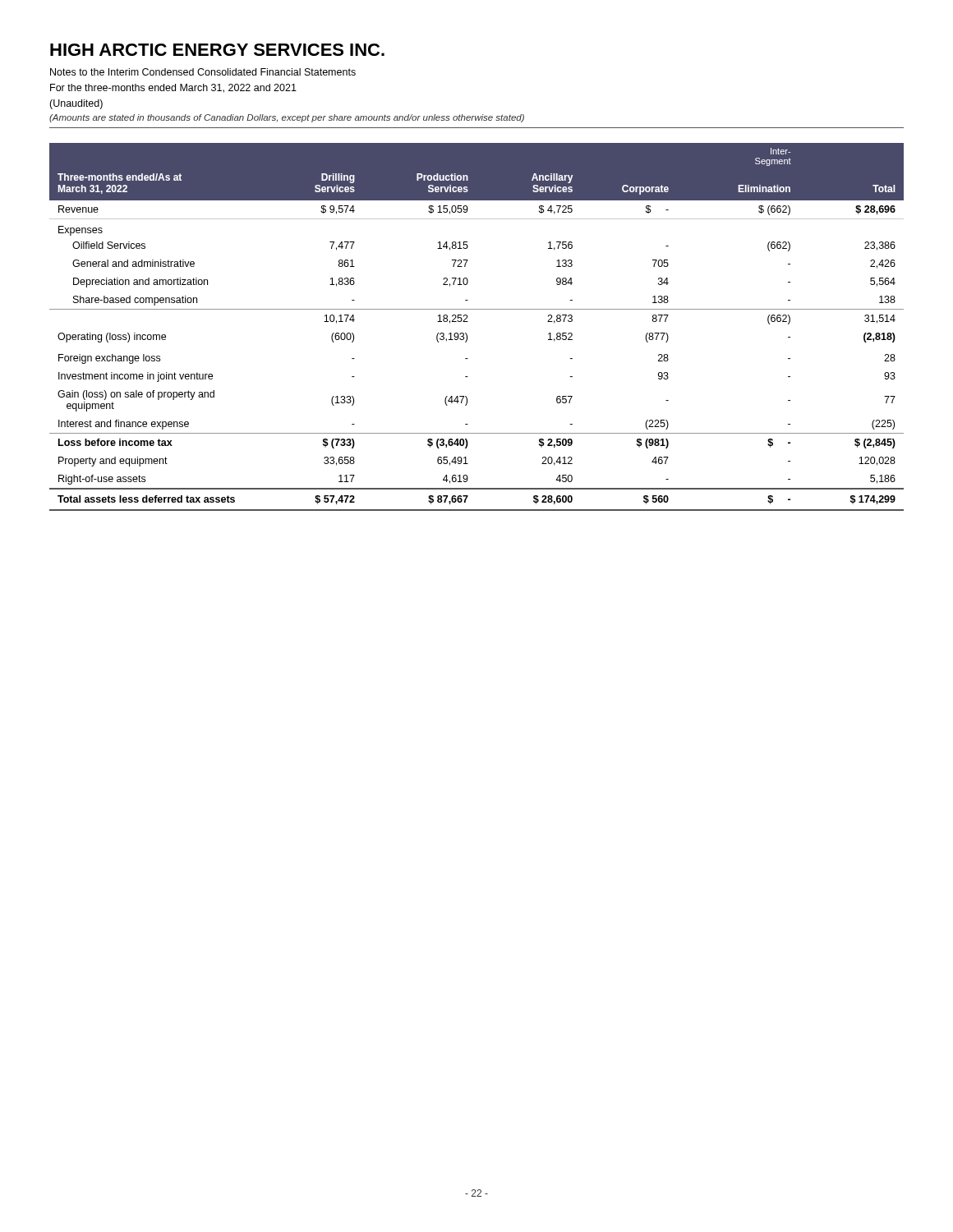Click on the text block containing "Notes to the"
Image resolution: width=953 pixels, height=1232 pixels.
click(x=203, y=88)
